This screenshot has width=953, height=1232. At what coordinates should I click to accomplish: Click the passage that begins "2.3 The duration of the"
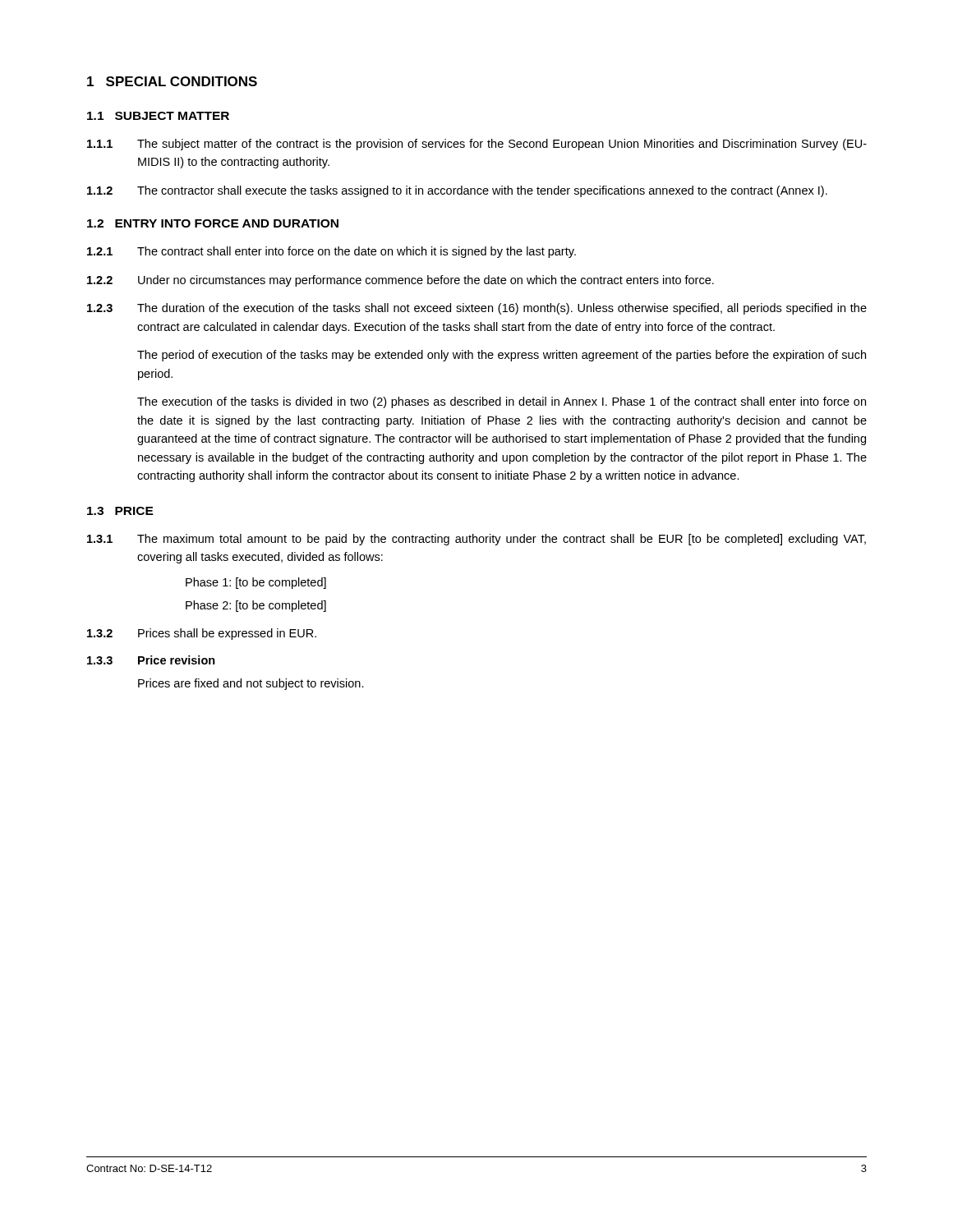[x=476, y=318]
